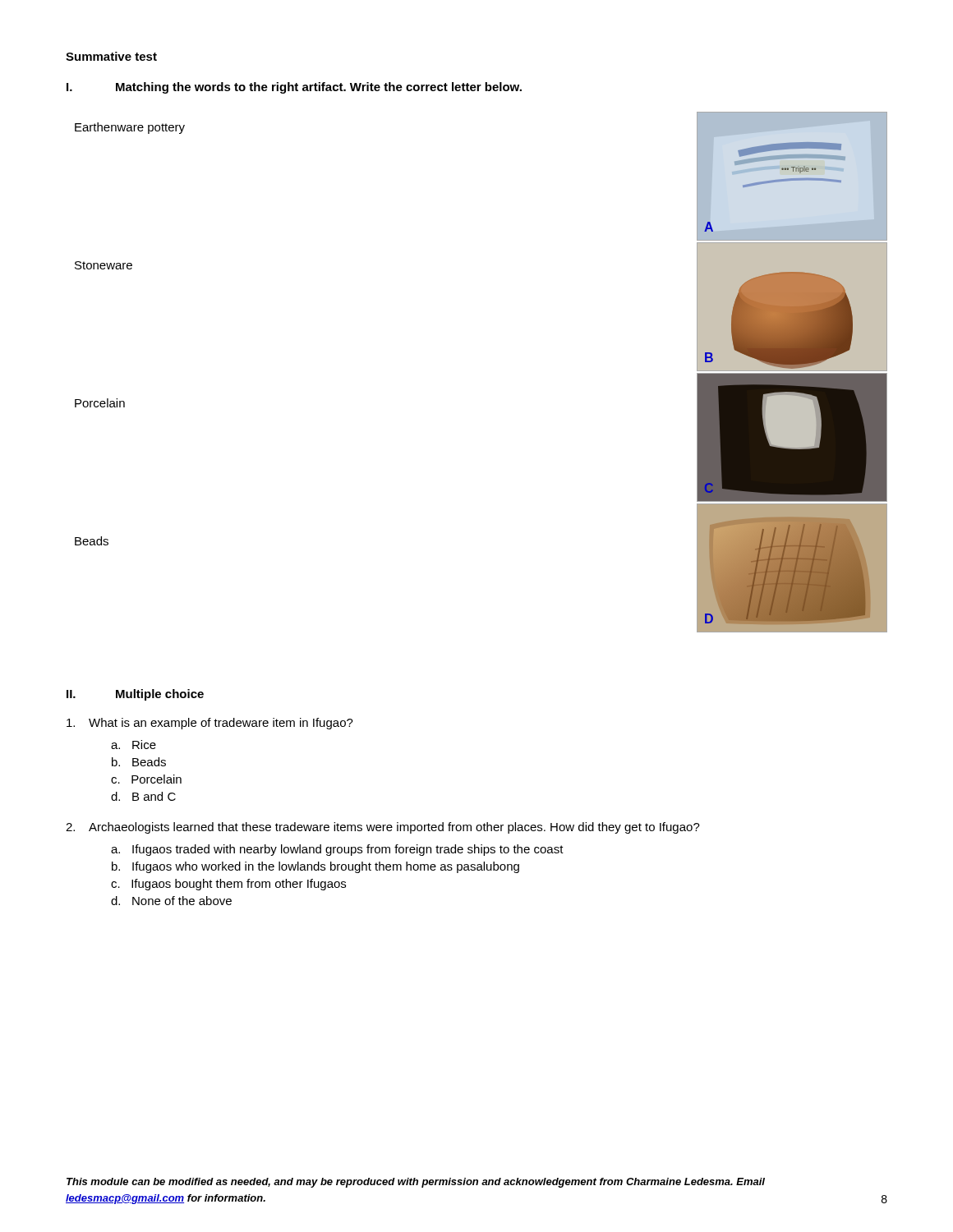Viewport: 953px width, 1232px height.
Task: Point to the element starting "Earthenware pottery"
Action: pos(129,127)
